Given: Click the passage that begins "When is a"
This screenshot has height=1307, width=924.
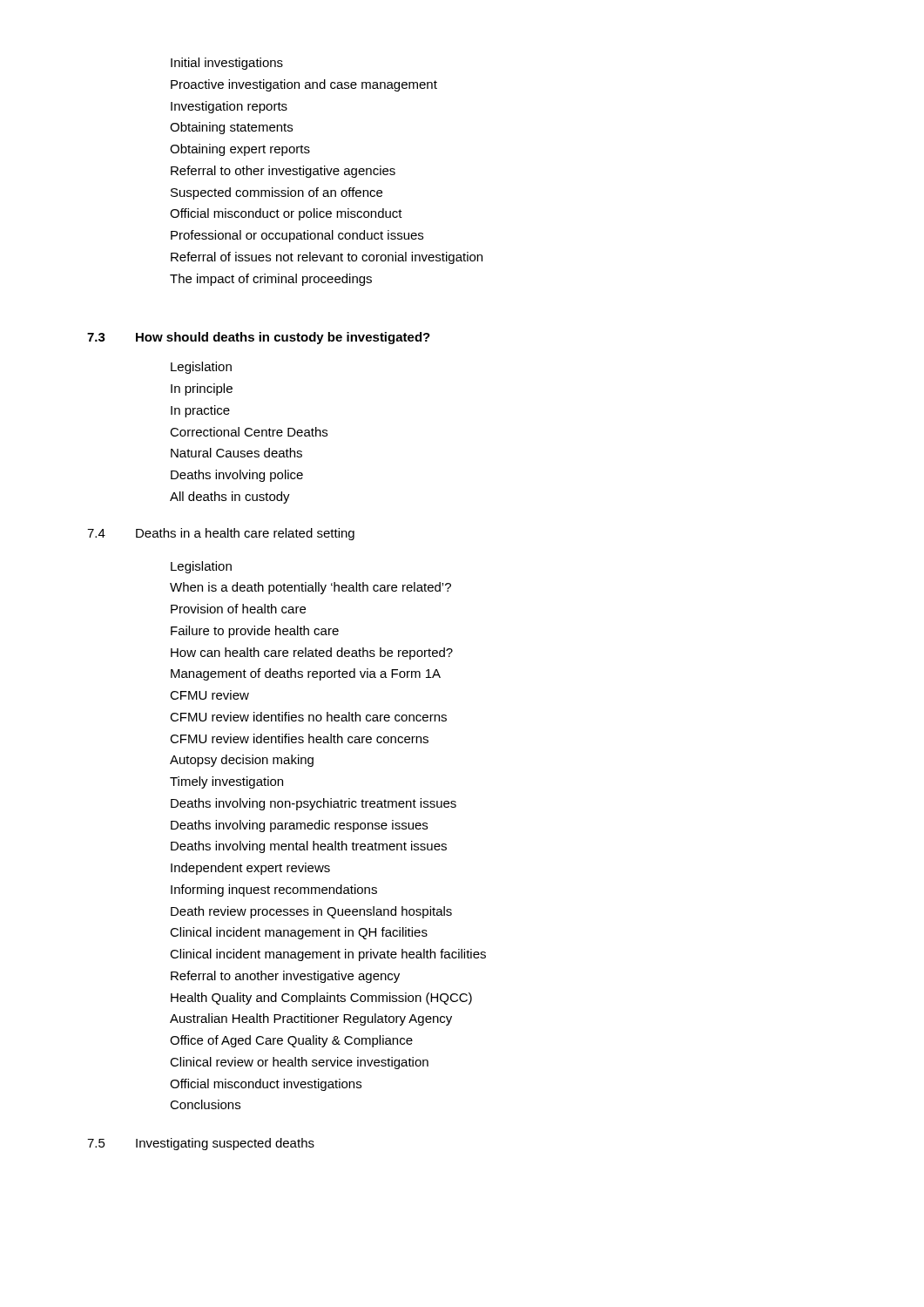Looking at the screenshot, I should pyautogui.click(x=311, y=587).
